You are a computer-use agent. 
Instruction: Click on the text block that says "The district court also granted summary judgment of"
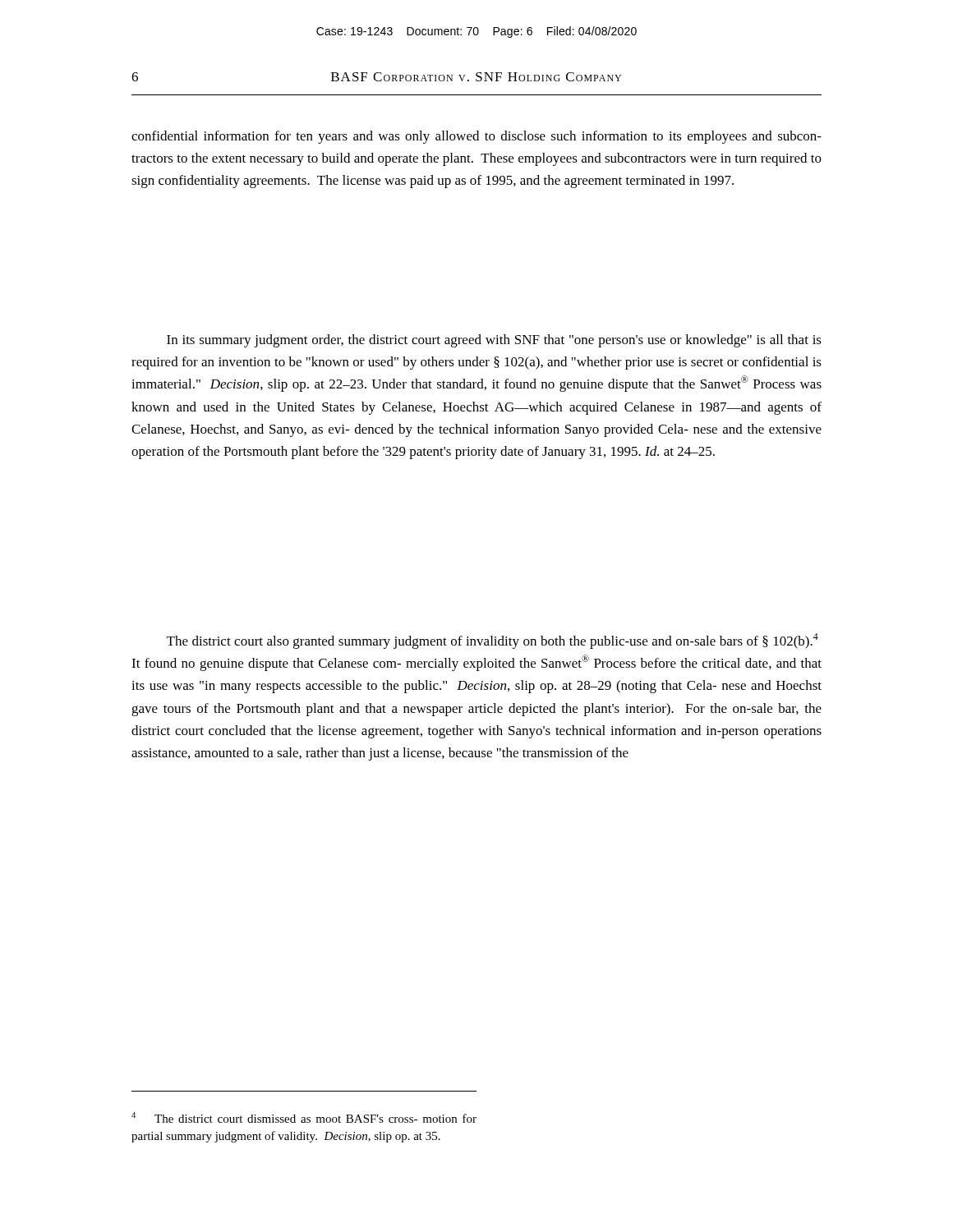point(476,697)
